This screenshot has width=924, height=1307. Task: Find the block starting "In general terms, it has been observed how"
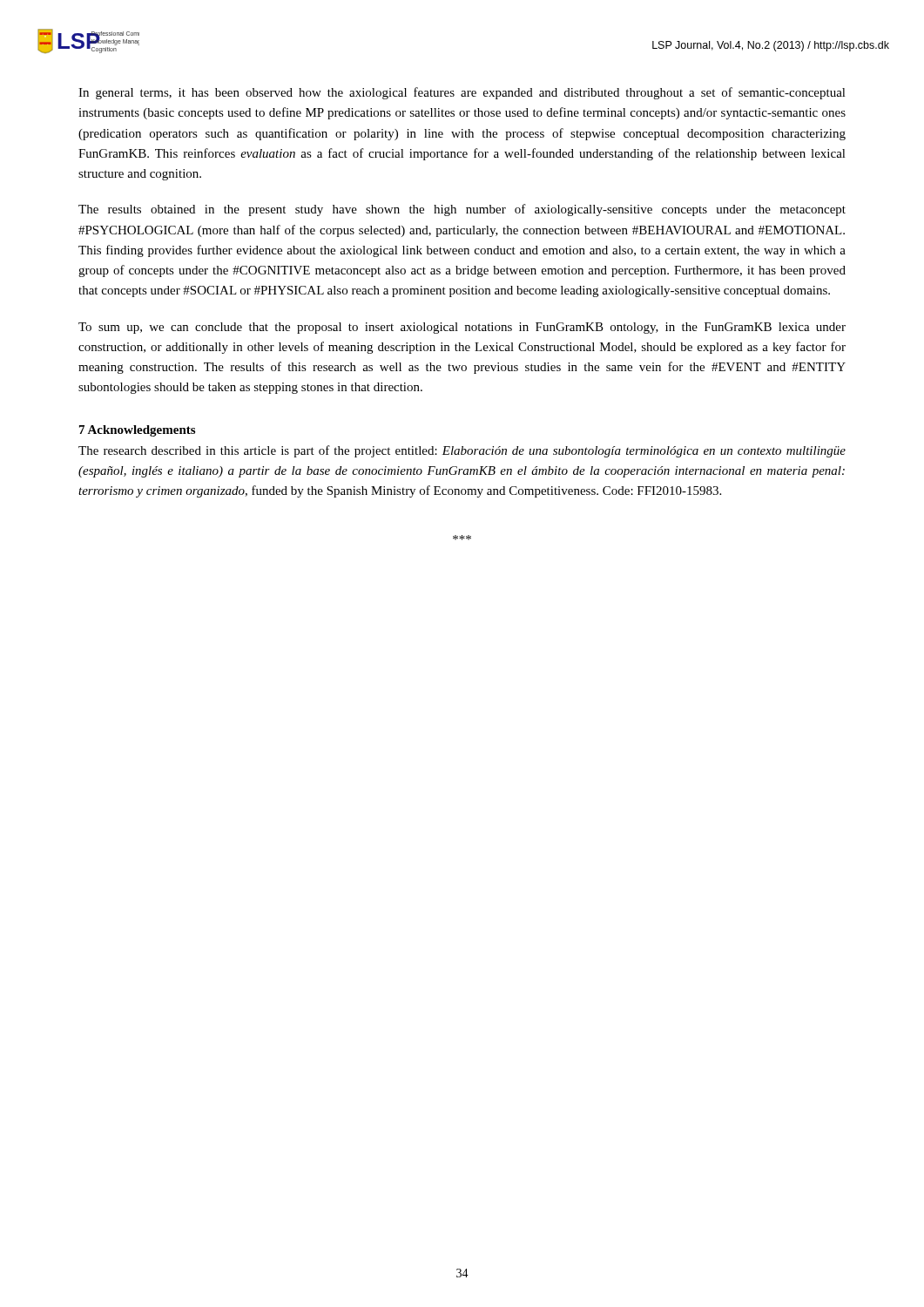pos(462,133)
